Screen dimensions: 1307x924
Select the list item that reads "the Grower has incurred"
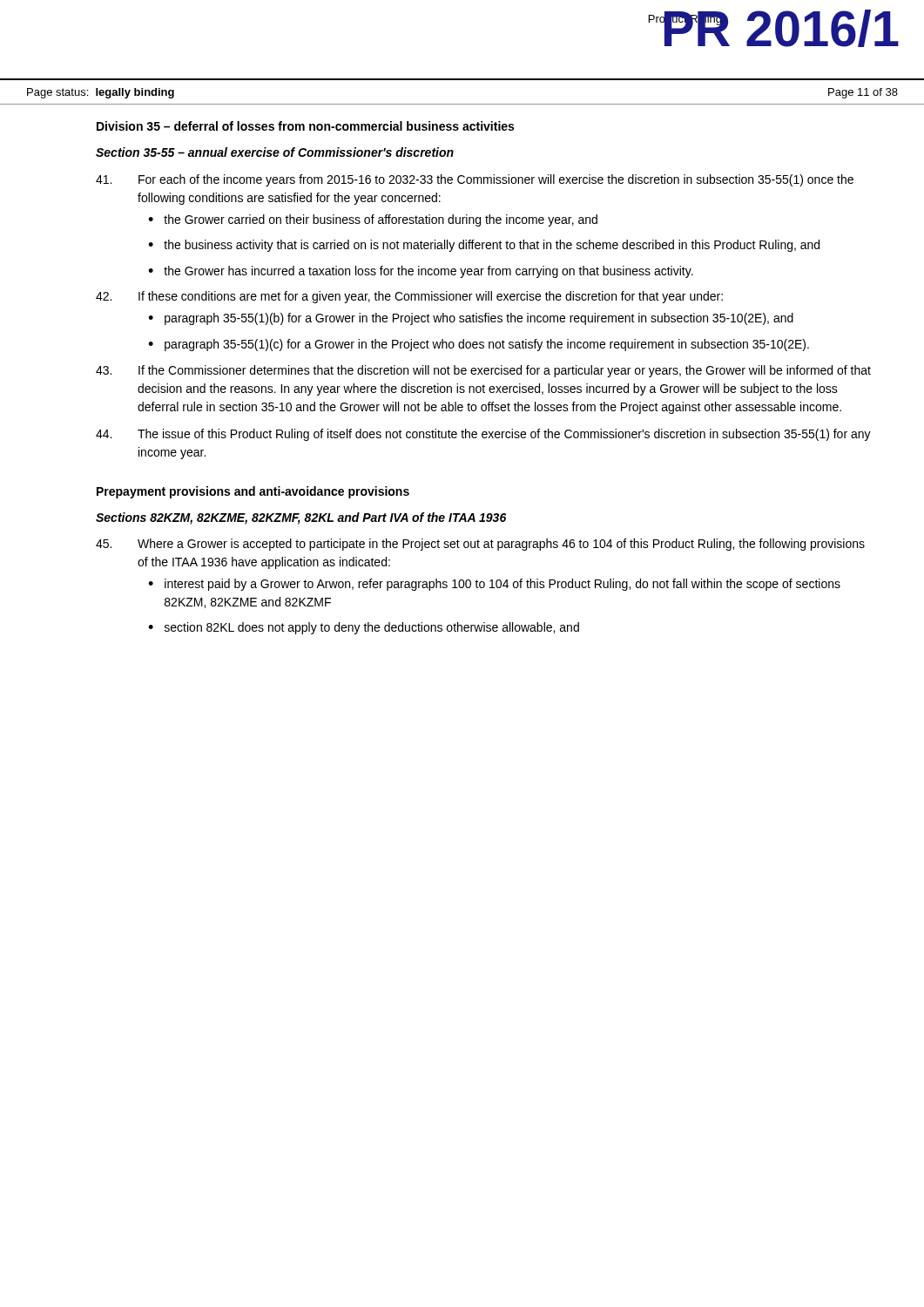coord(429,271)
